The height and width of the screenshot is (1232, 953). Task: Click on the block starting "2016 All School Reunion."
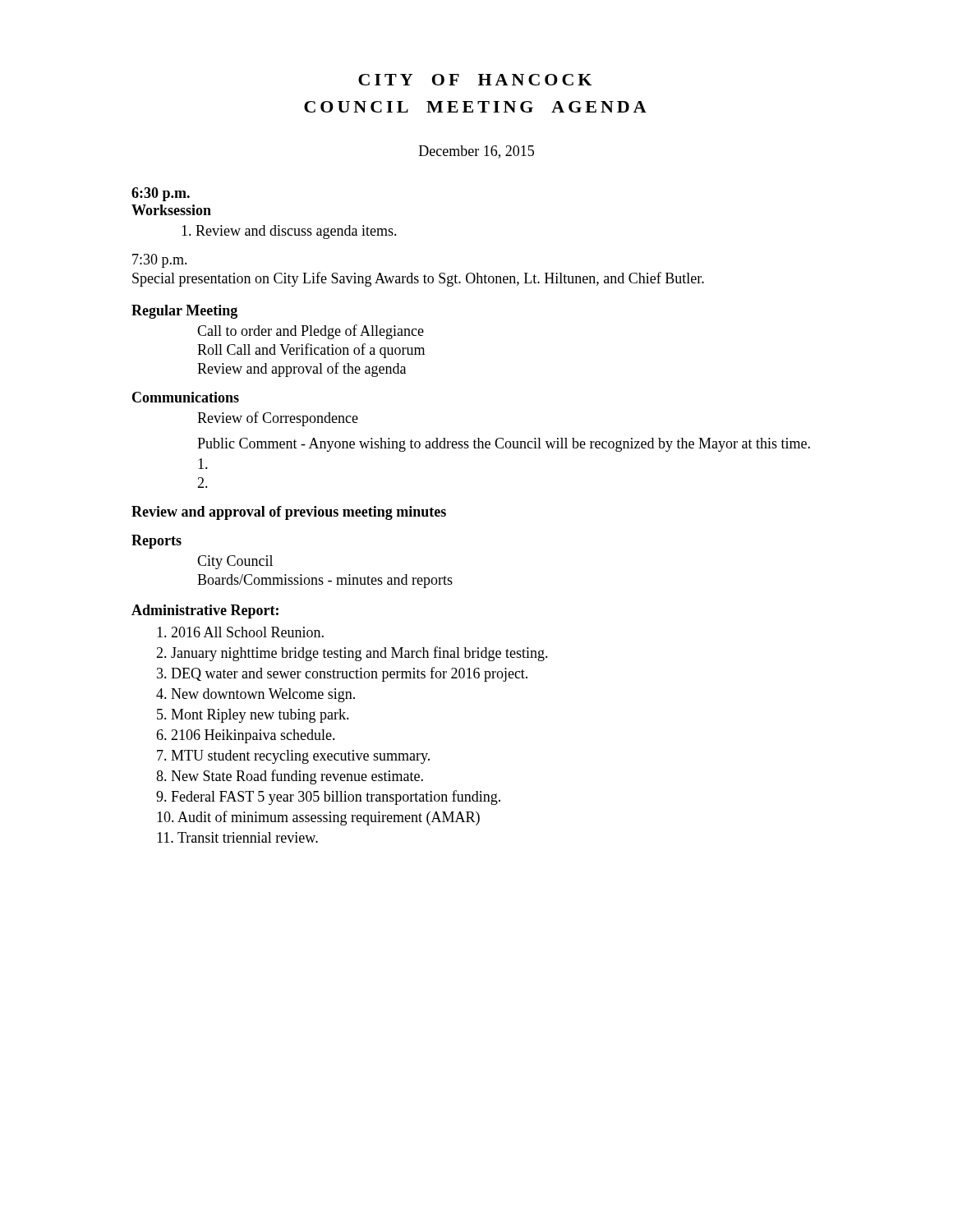(x=240, y=632)
